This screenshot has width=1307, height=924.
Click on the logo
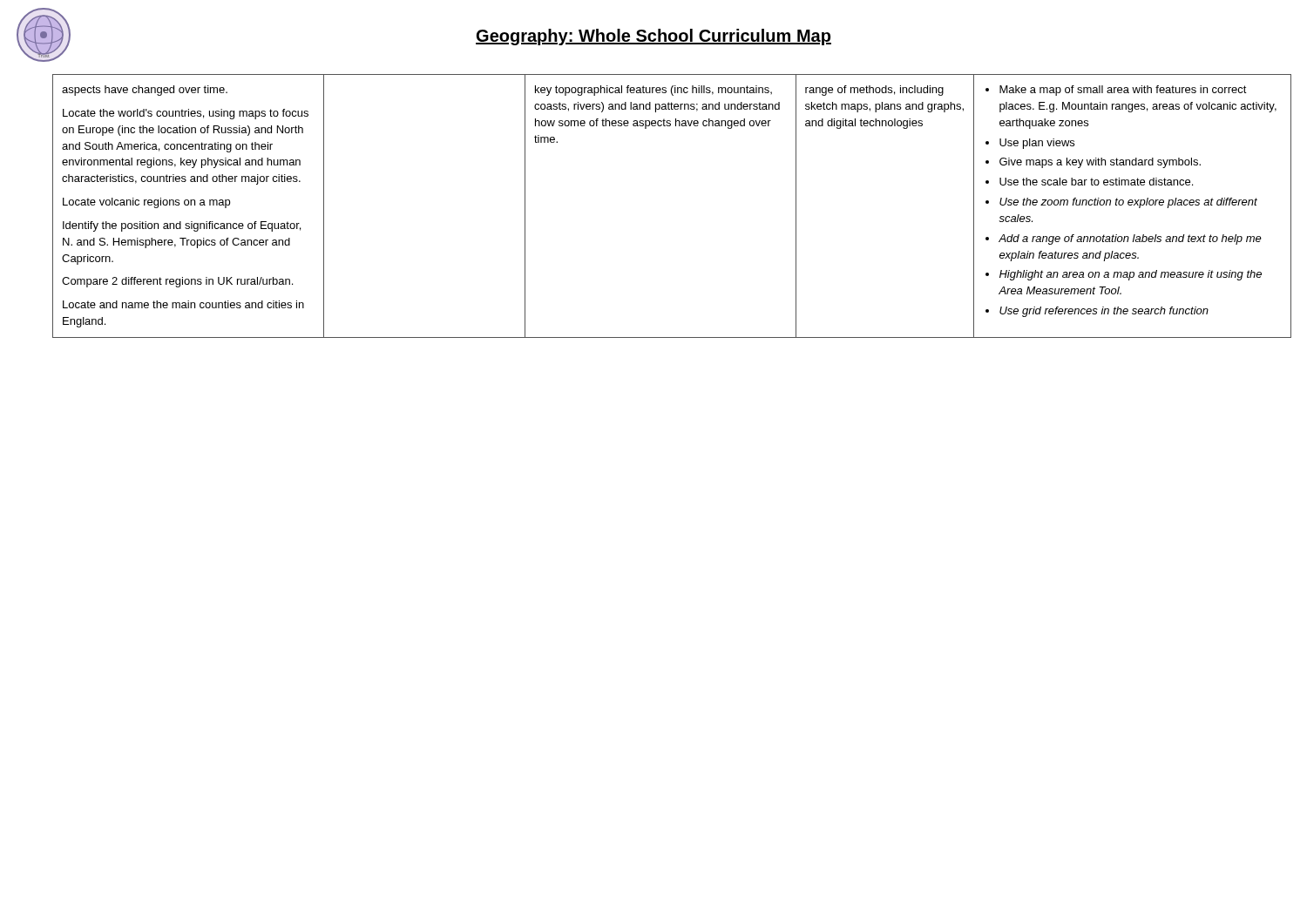click(x=44, y=36)
